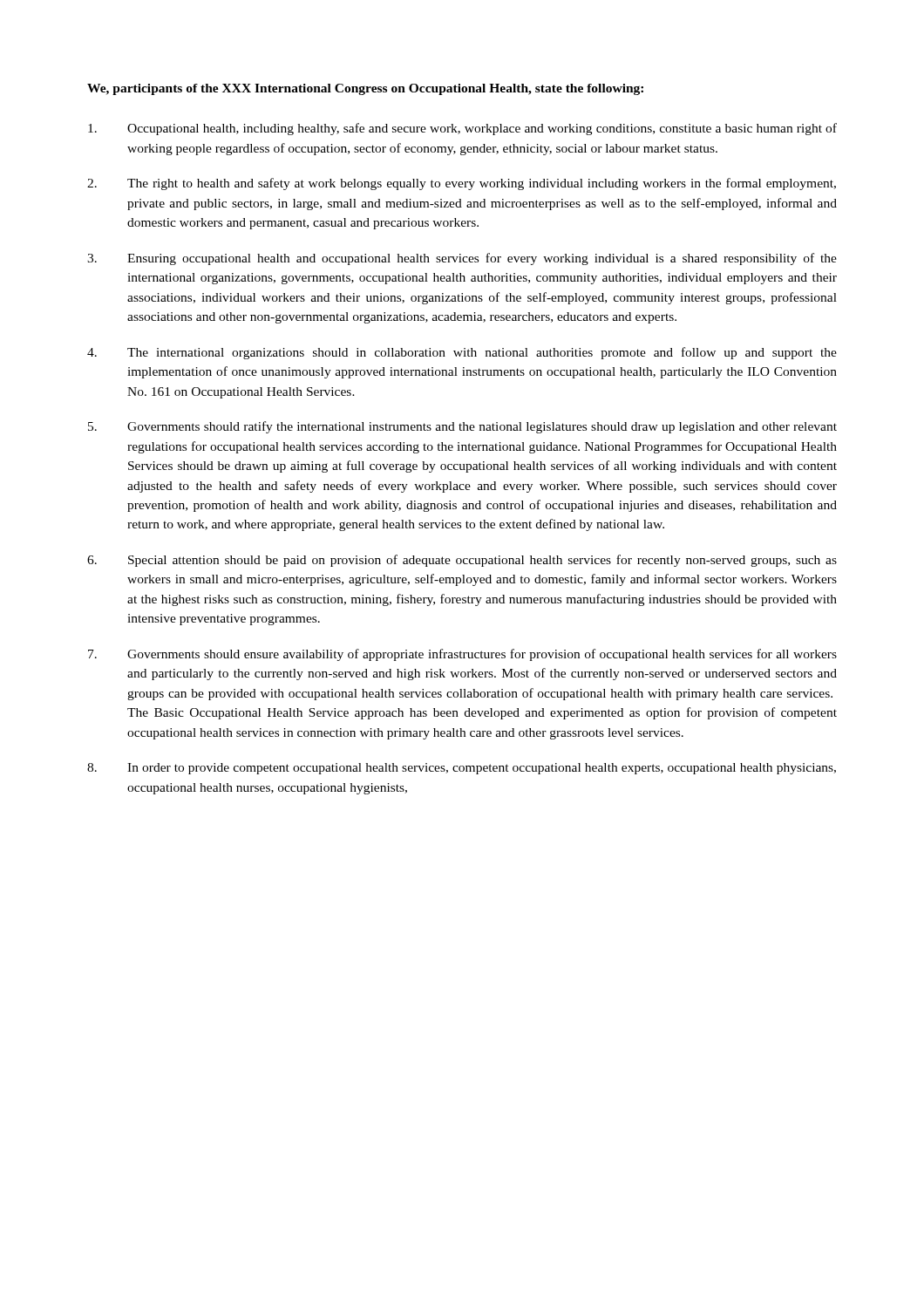Where is the passage that starts "4. The international organizations should in"?
This screenshot has width=924, height=1308.
[x=462, y=372]
